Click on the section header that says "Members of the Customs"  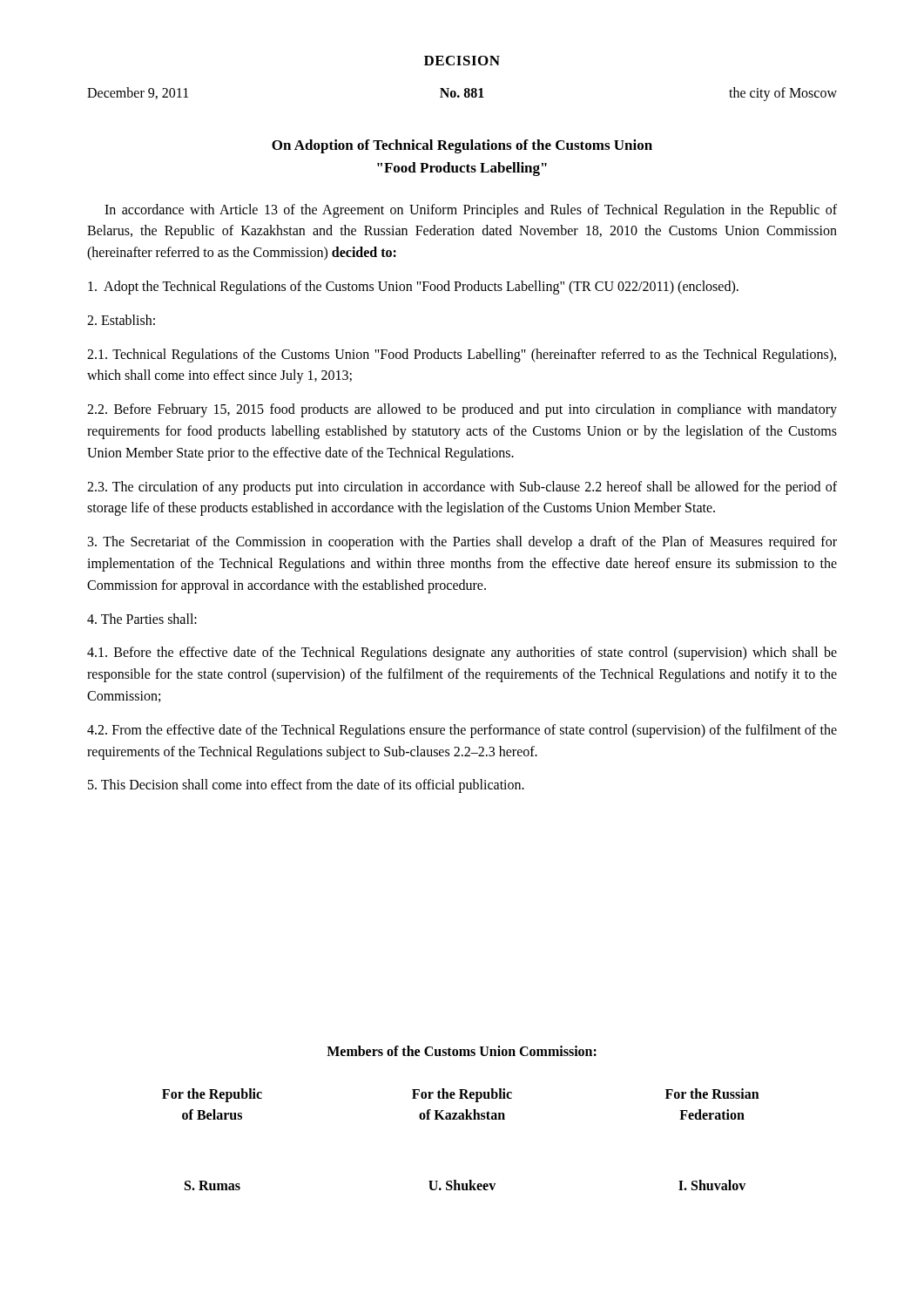point(462,1051)
